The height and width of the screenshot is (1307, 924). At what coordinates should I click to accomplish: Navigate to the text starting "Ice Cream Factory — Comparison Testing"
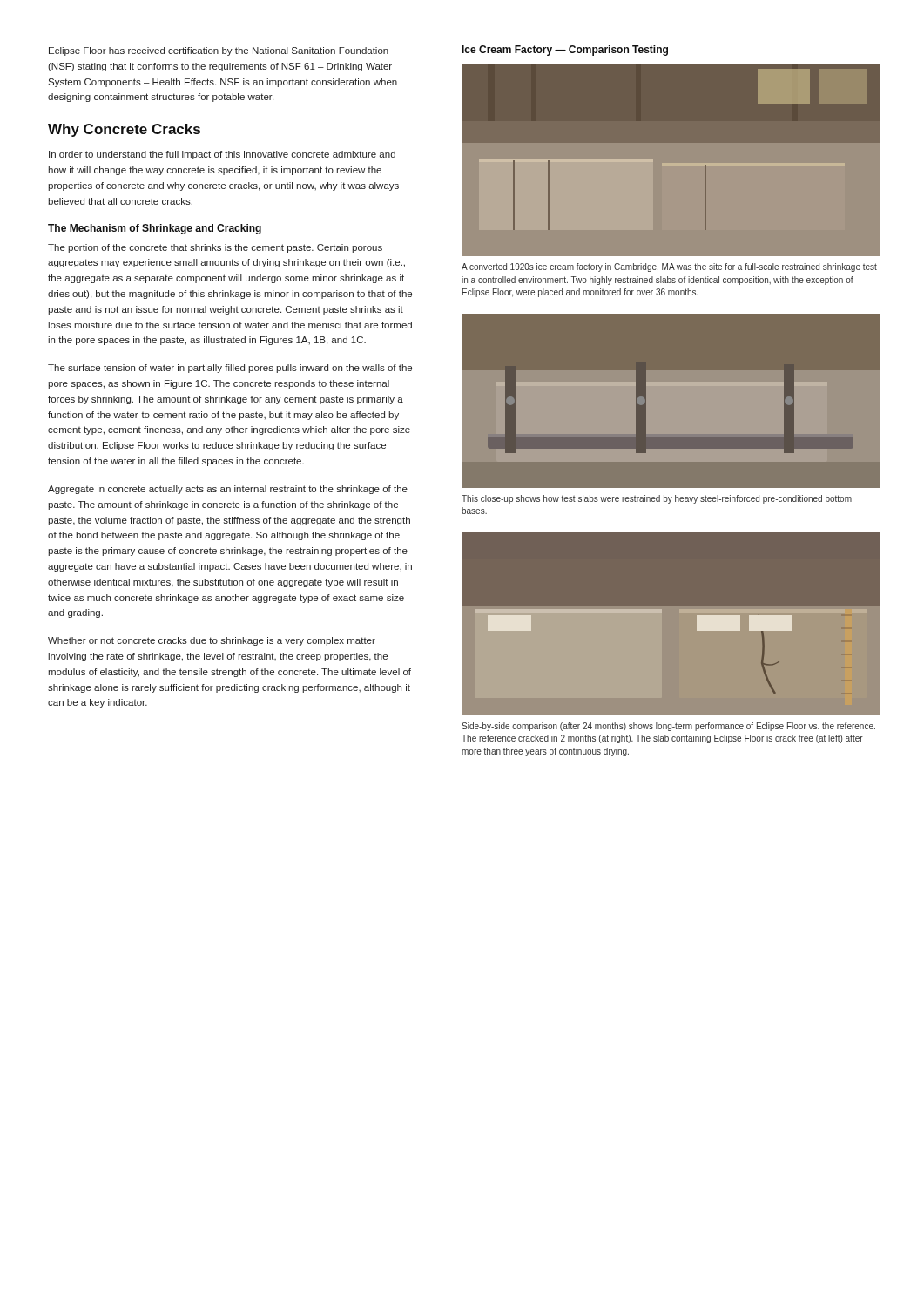tap(565, 50)
